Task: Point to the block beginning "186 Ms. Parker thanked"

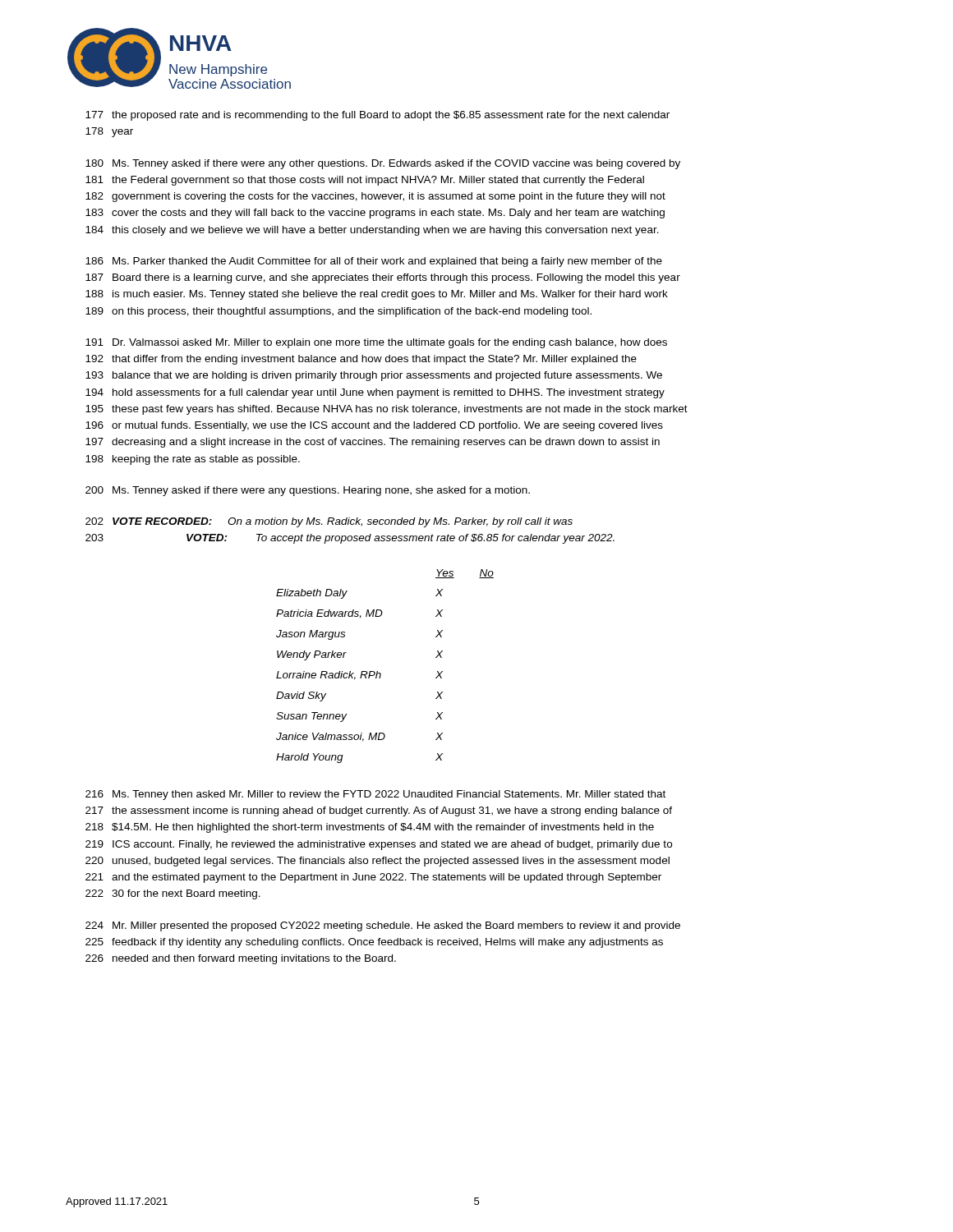Action: [476, 293]
